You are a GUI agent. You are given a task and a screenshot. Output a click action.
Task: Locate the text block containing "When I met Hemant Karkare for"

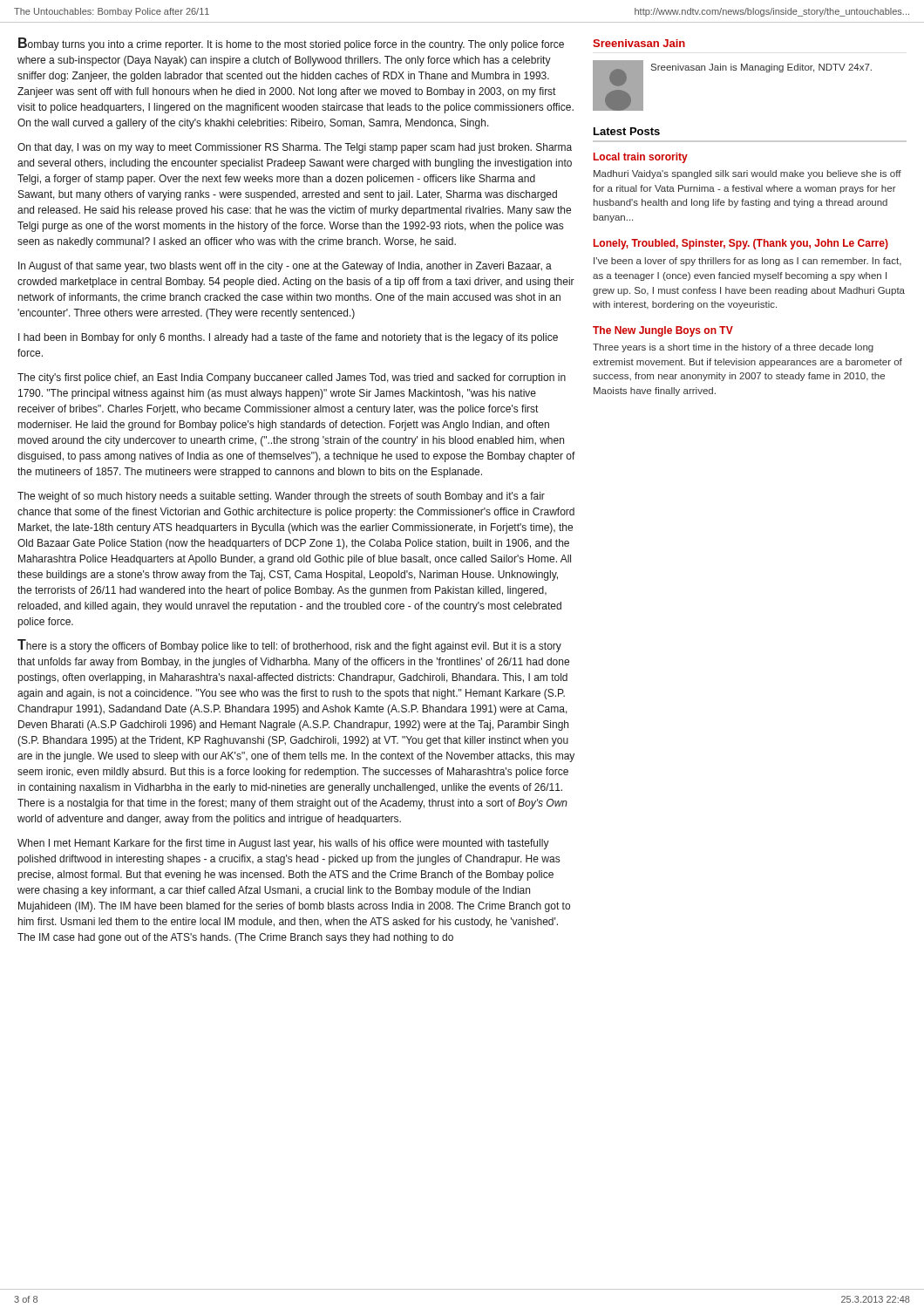294,890
